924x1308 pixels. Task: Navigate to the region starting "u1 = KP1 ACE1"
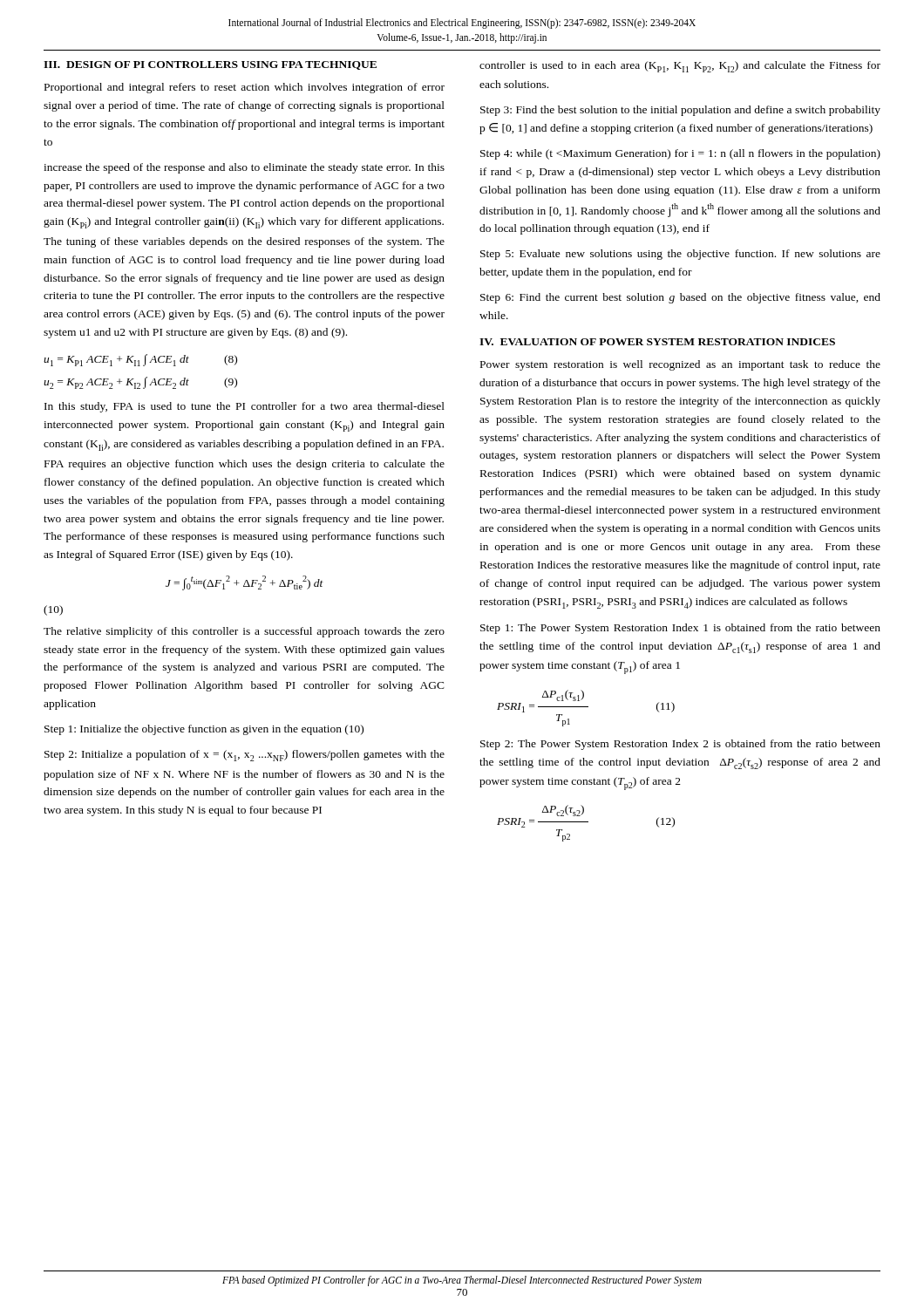[x=141, y=372]
